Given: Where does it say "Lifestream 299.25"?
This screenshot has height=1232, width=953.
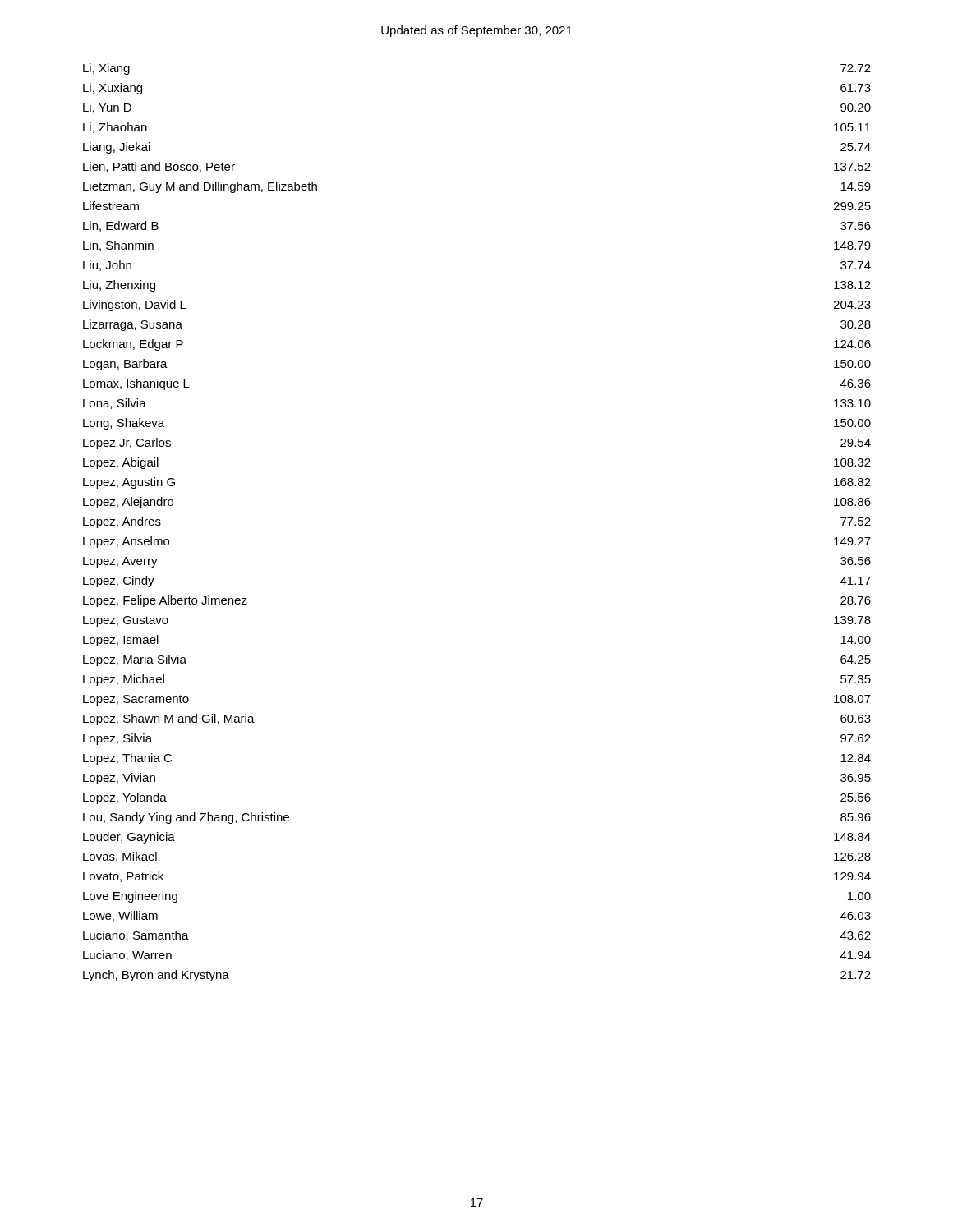Looking at the screenshot, I should click(x=116, y=206).
